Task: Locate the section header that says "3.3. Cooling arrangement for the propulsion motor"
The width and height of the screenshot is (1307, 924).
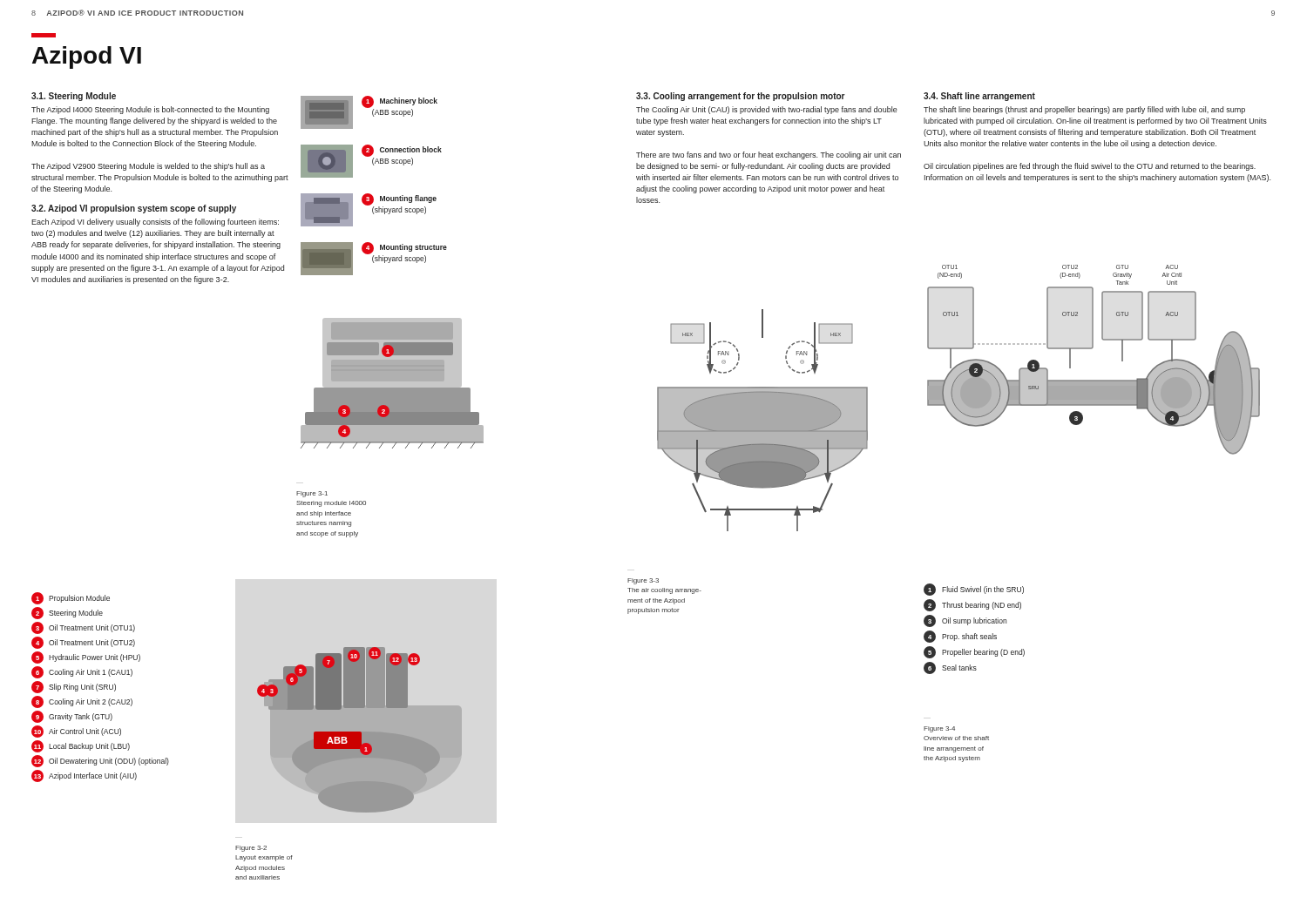Action: [x=740, y=96]
